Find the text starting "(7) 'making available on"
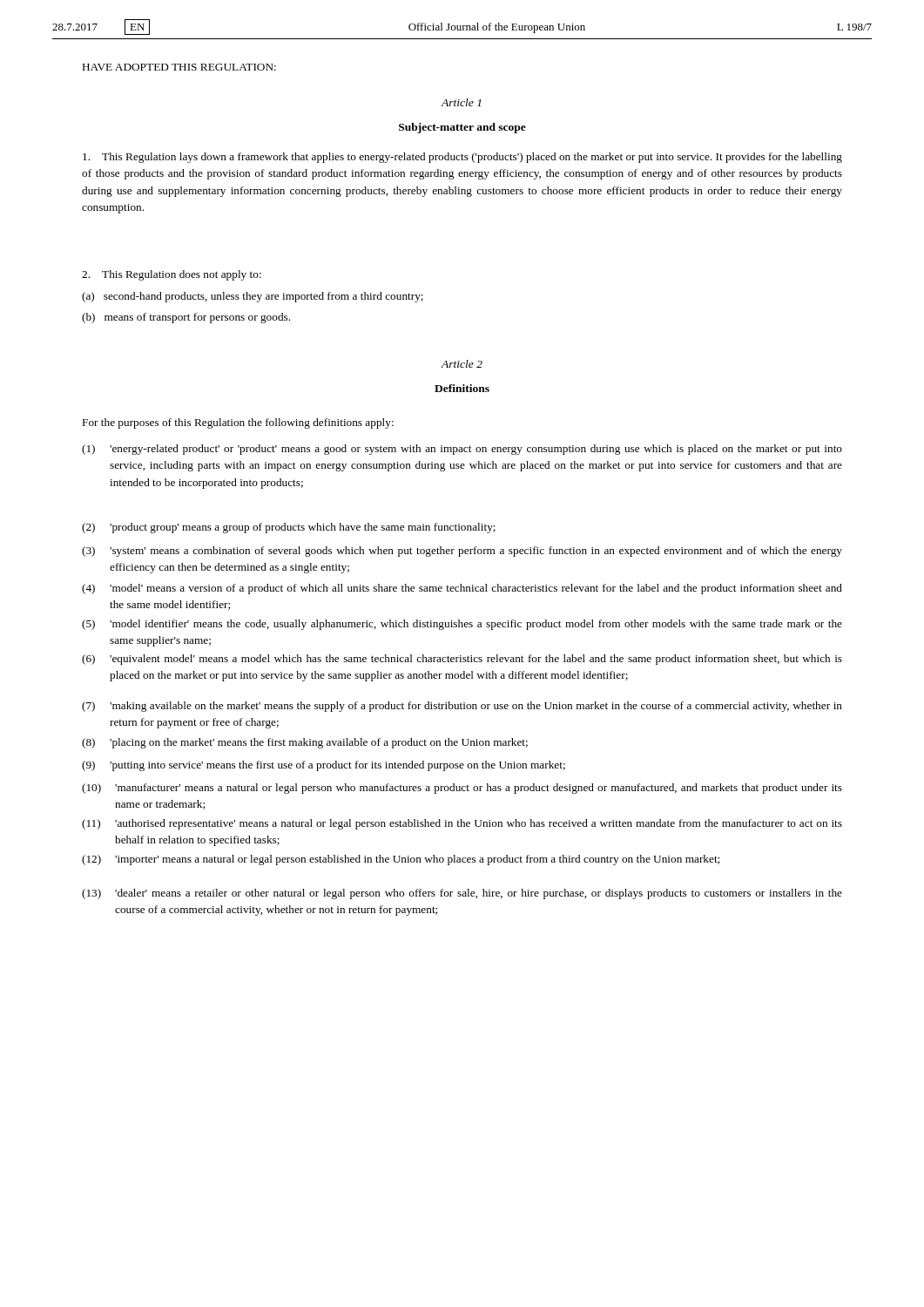 [462, 714]
